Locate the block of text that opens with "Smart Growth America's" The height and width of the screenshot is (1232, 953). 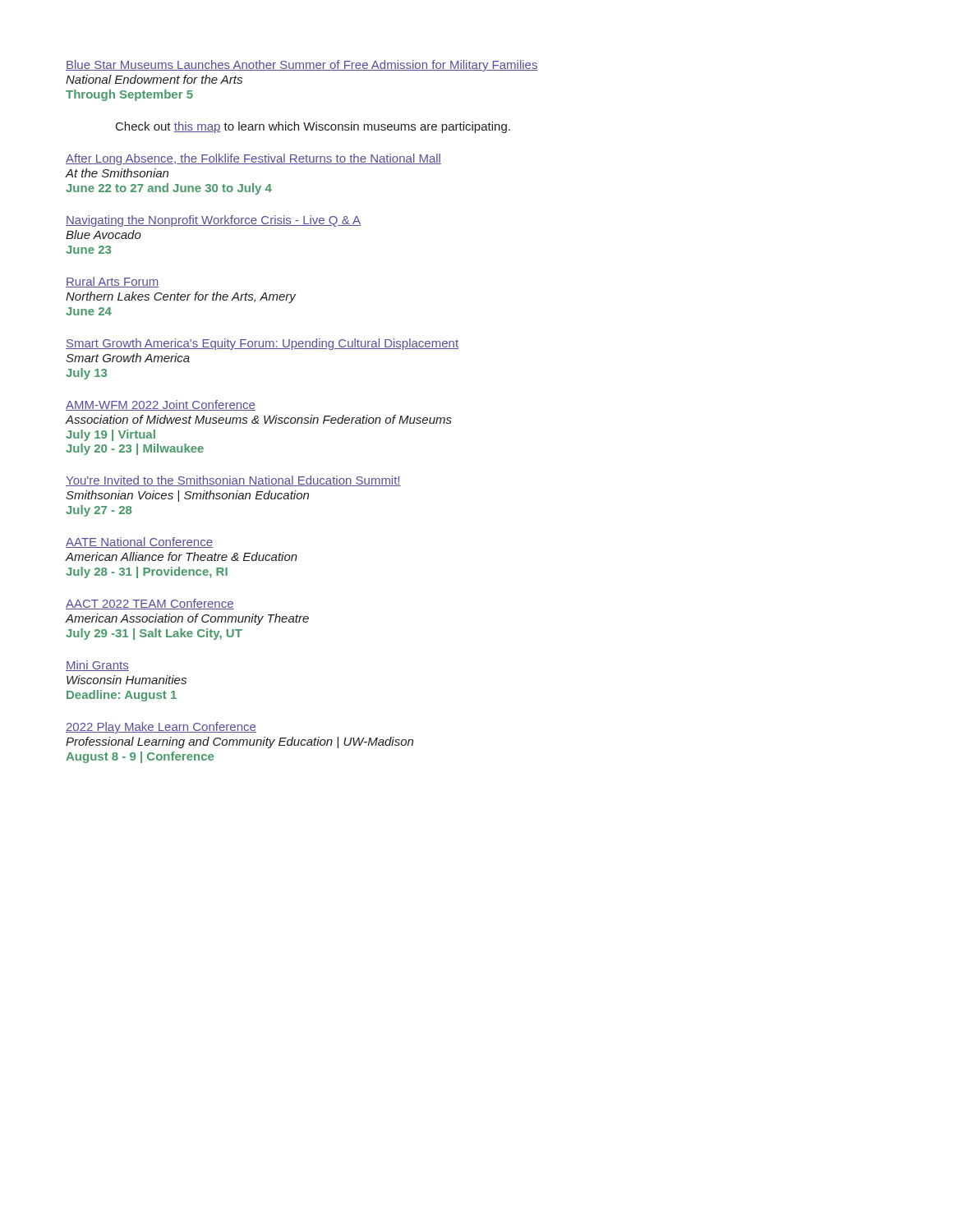tap(262, 344)
